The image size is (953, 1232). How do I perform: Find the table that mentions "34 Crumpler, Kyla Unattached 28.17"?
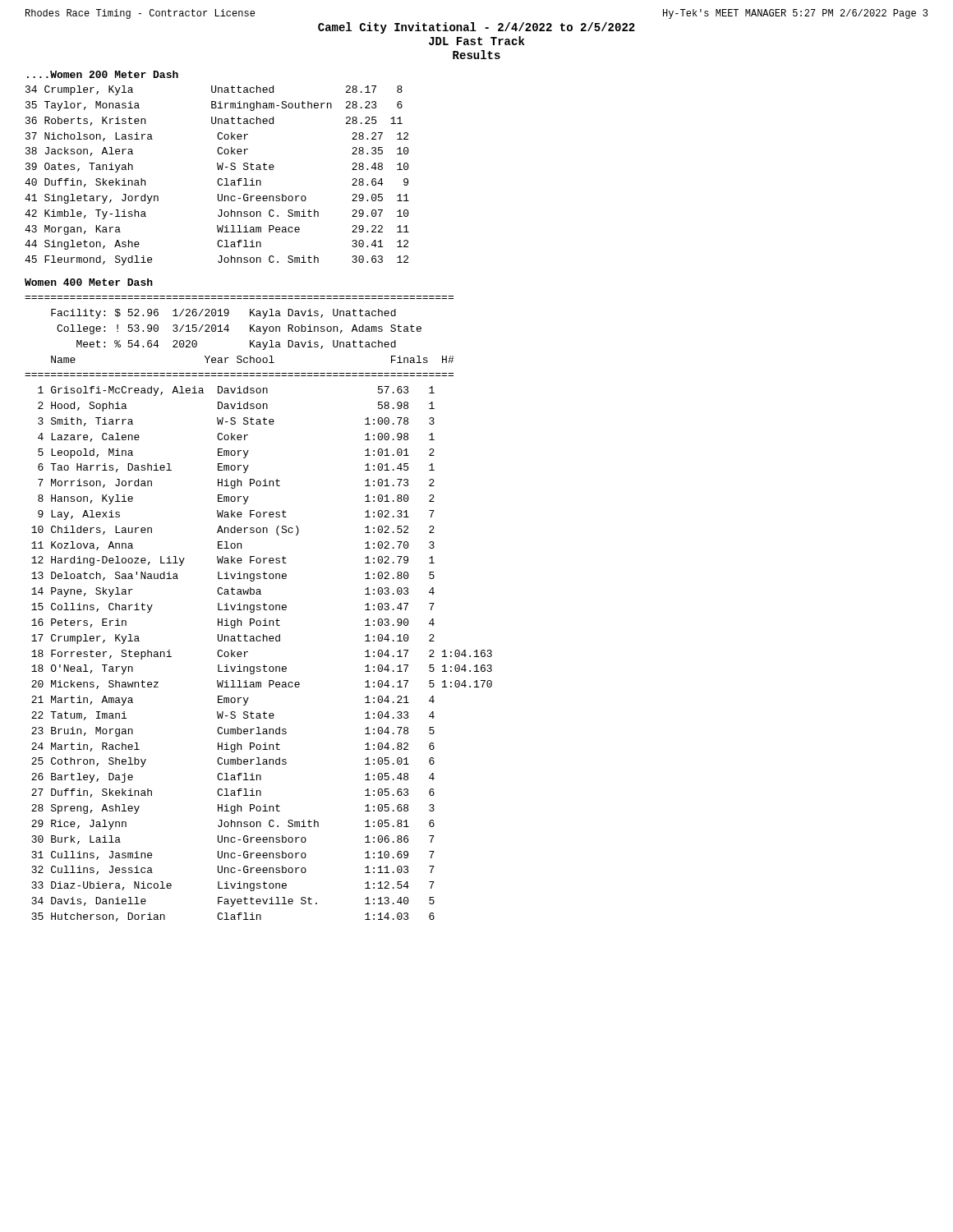(x=476, y=176)
